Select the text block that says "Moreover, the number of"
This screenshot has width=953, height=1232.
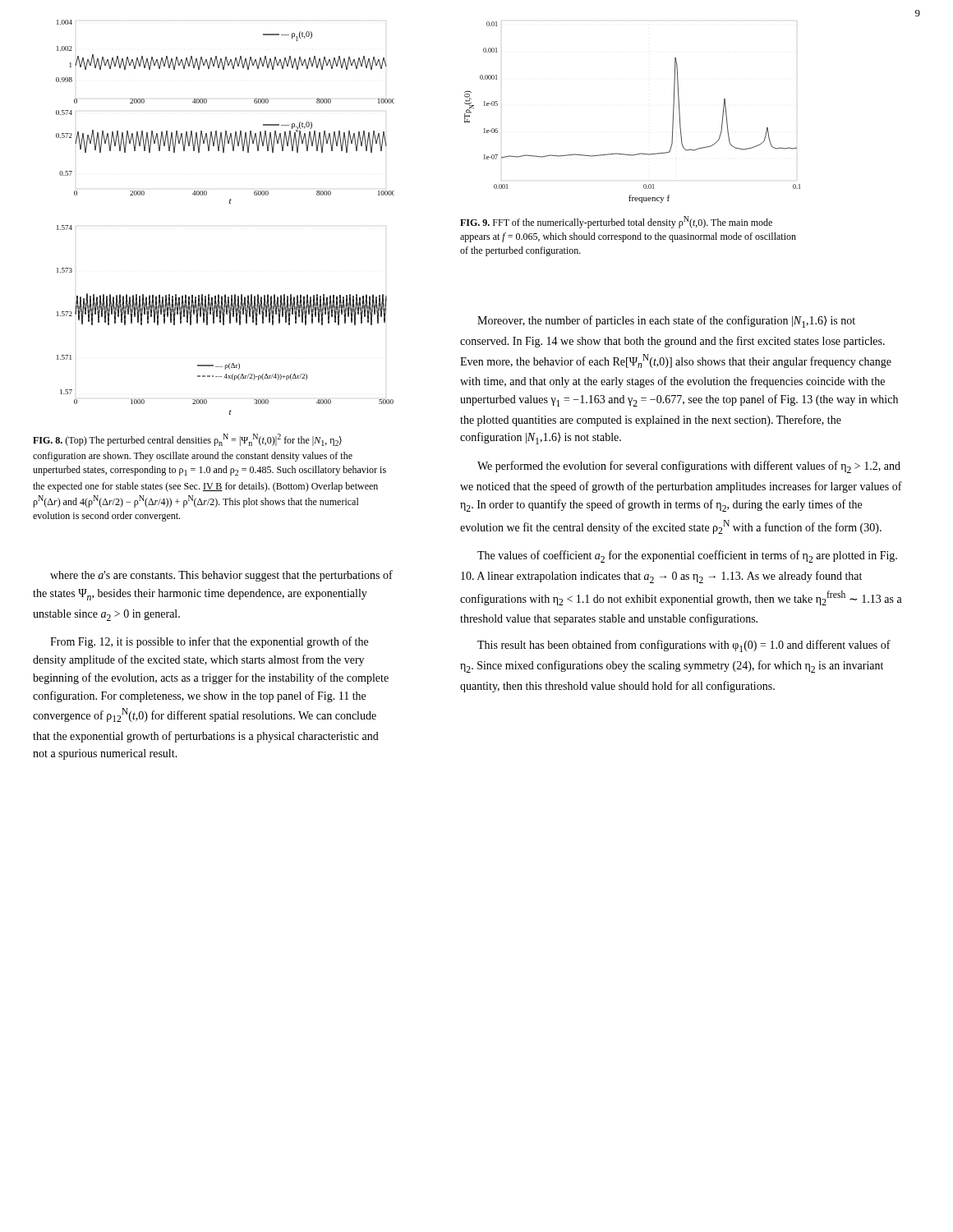[x=682, y=504]
